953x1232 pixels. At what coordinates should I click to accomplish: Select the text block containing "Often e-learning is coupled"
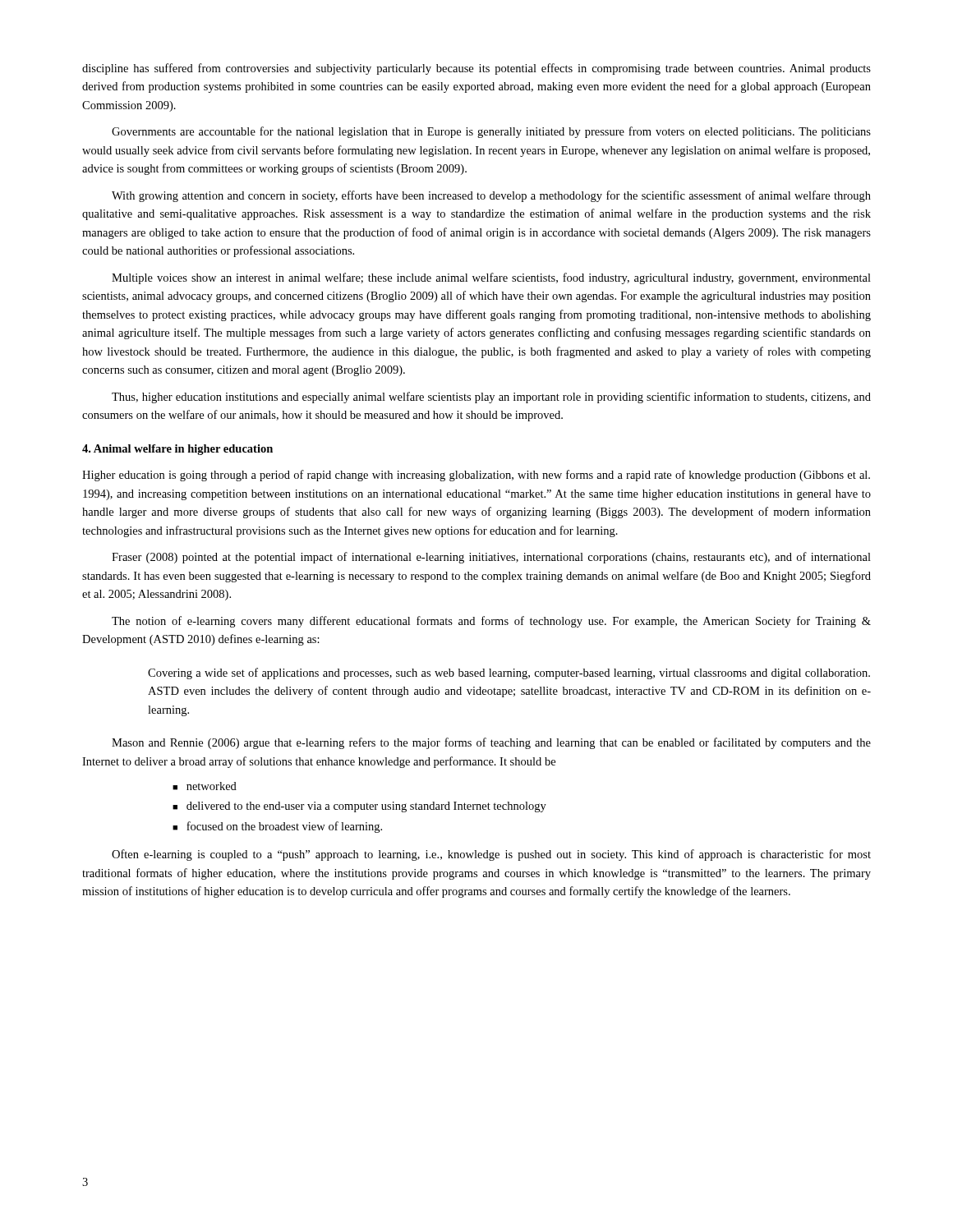[x=476, y=873]
